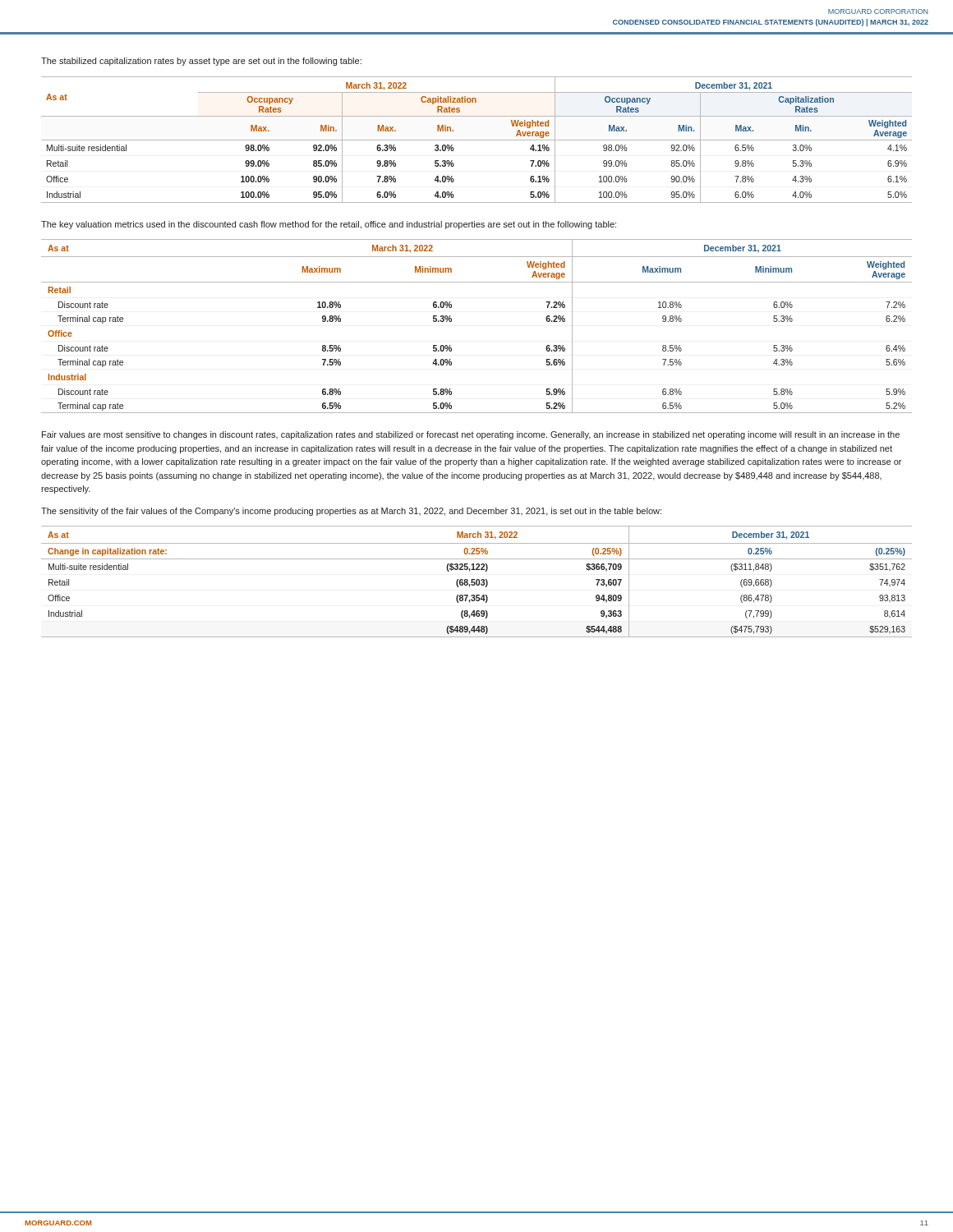Locate the text block with the text "Fair values are most sensitive to changes"

471,462
